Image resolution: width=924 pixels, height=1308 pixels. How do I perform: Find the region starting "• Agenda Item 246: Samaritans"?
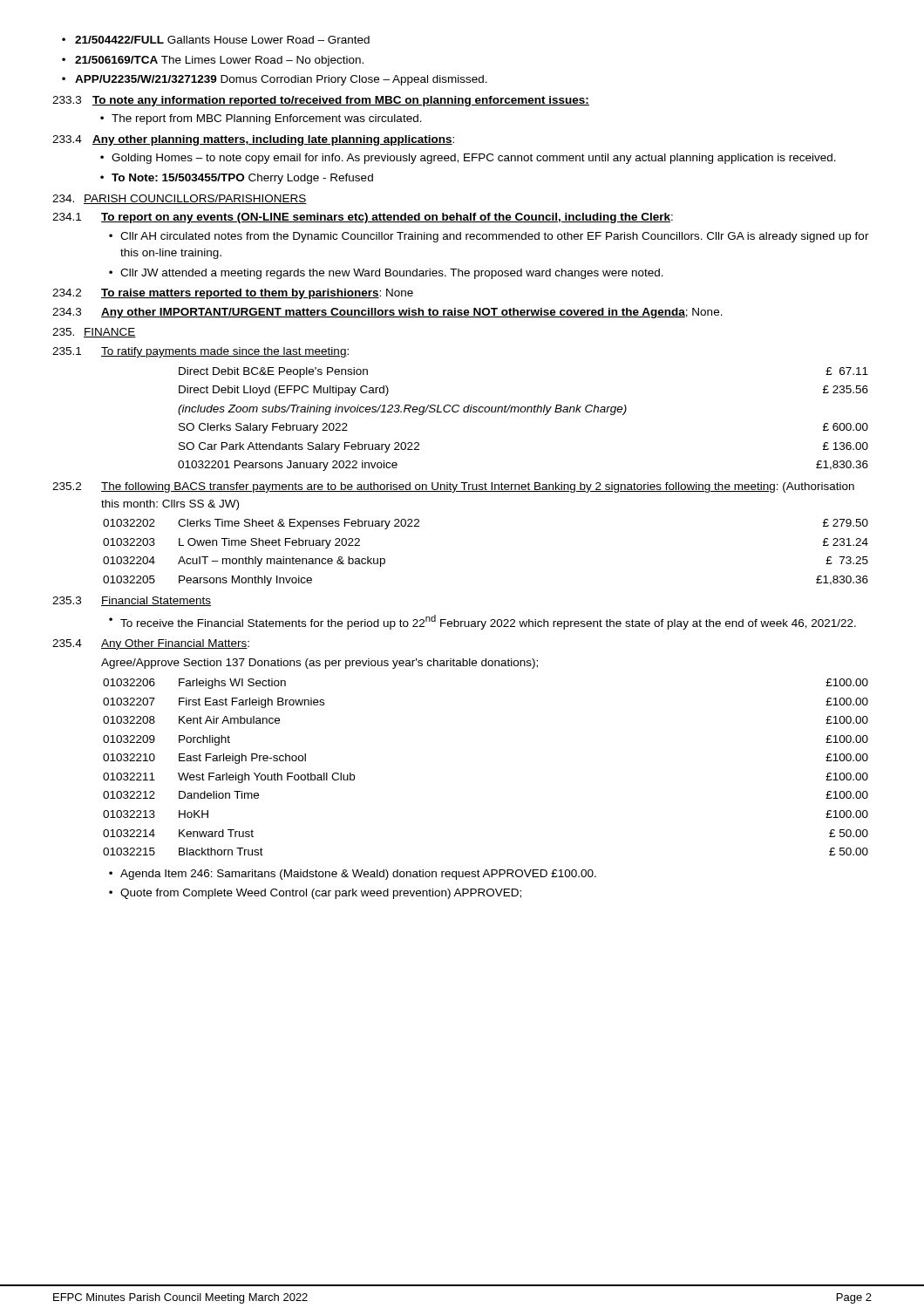(x=349, y=873)
